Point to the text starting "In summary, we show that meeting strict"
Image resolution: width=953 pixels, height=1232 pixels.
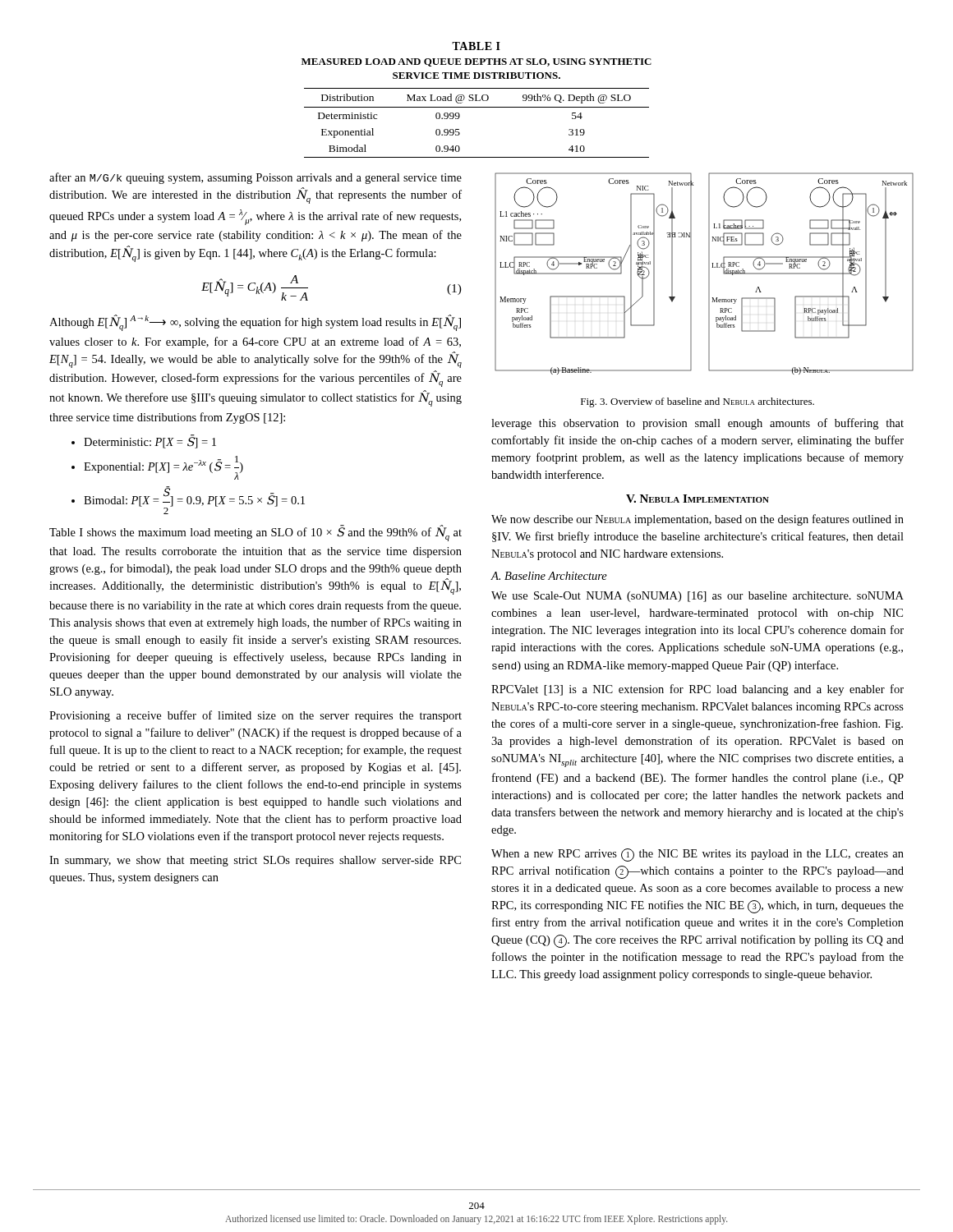click(x=255, y=869)
